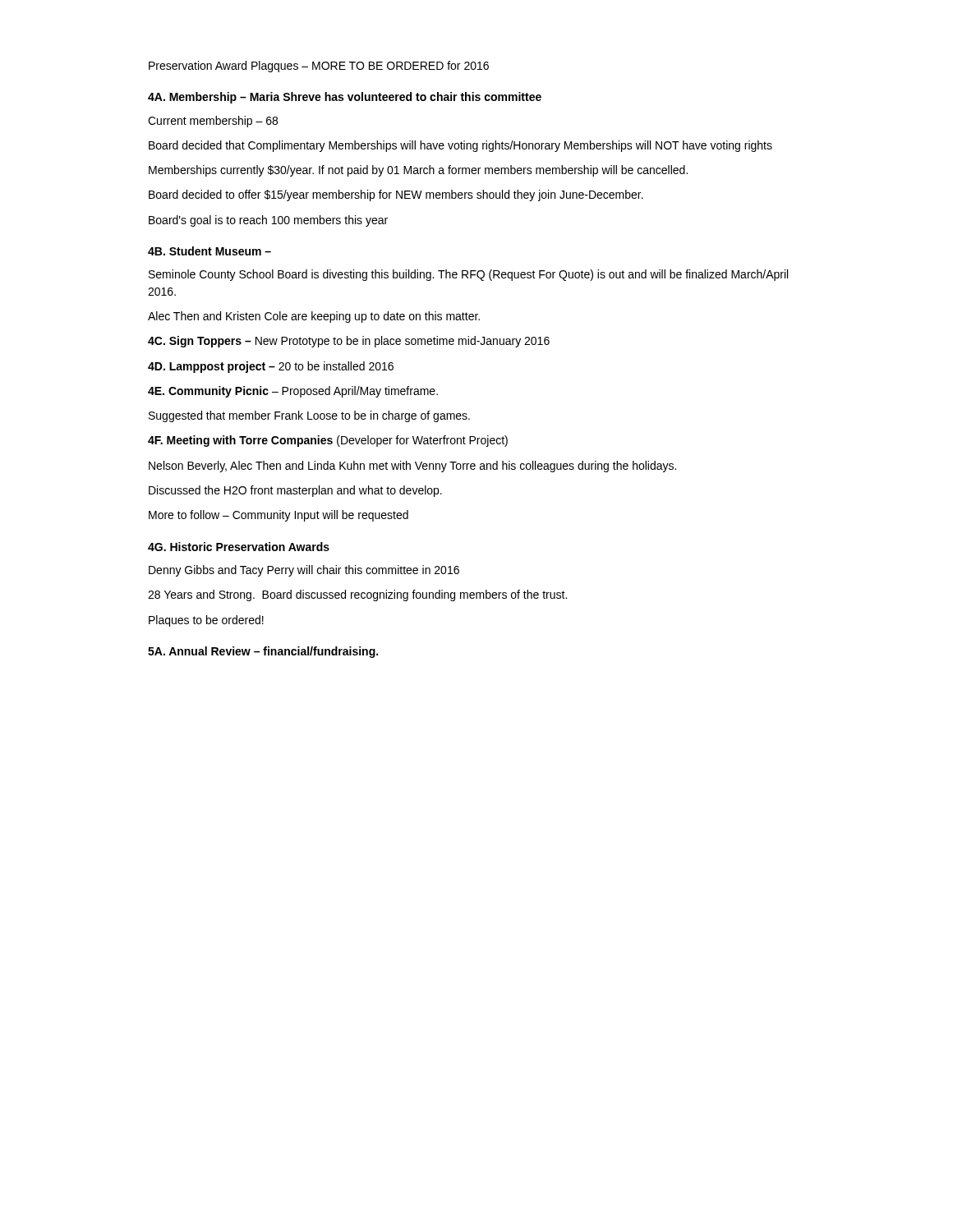Find the block starting "Discussed the H2O"
Viewport: 953px width, 1232px height.
tap(295, 490)
